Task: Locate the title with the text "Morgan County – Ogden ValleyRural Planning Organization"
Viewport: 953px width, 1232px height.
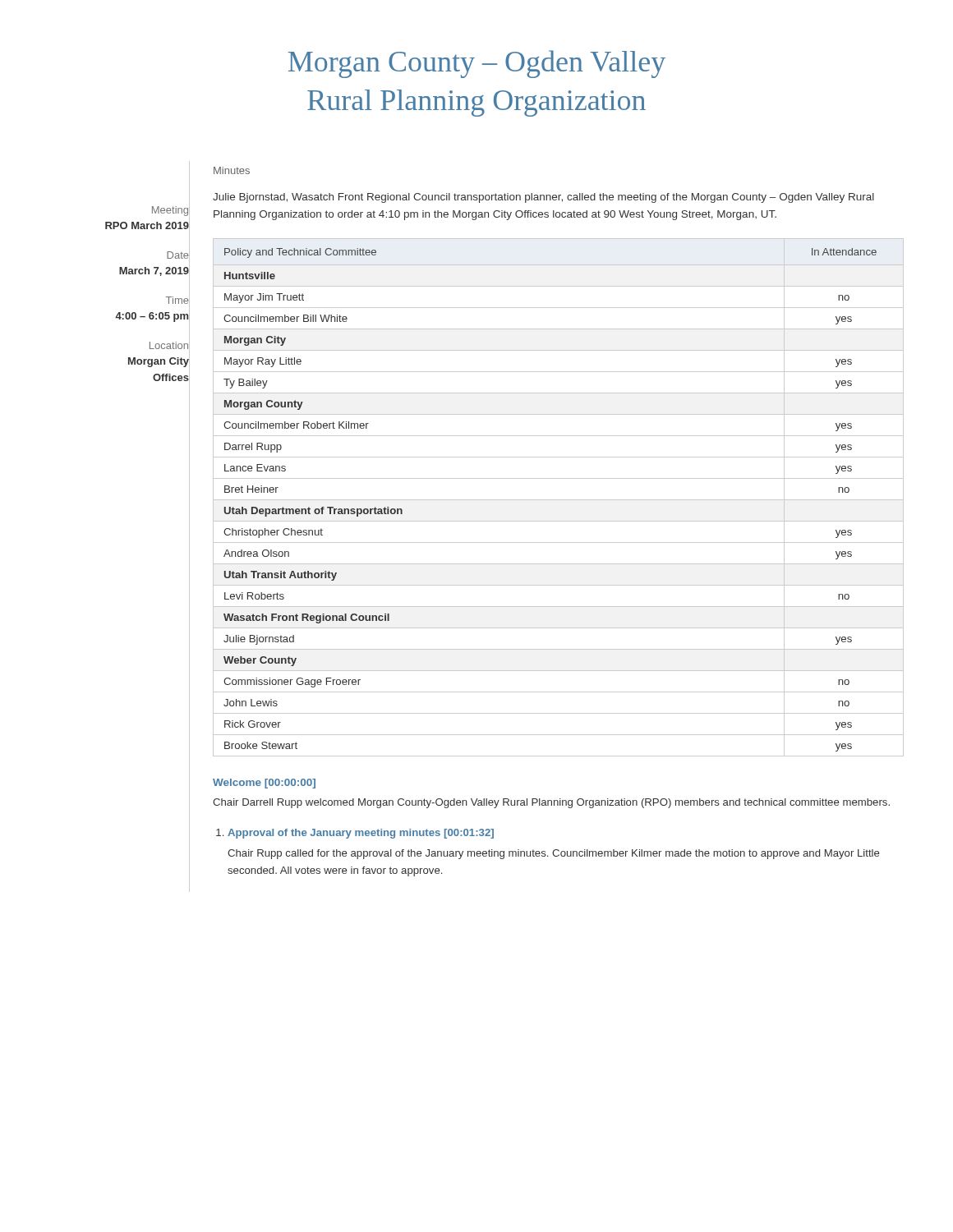Action: [x=476, y=81]
